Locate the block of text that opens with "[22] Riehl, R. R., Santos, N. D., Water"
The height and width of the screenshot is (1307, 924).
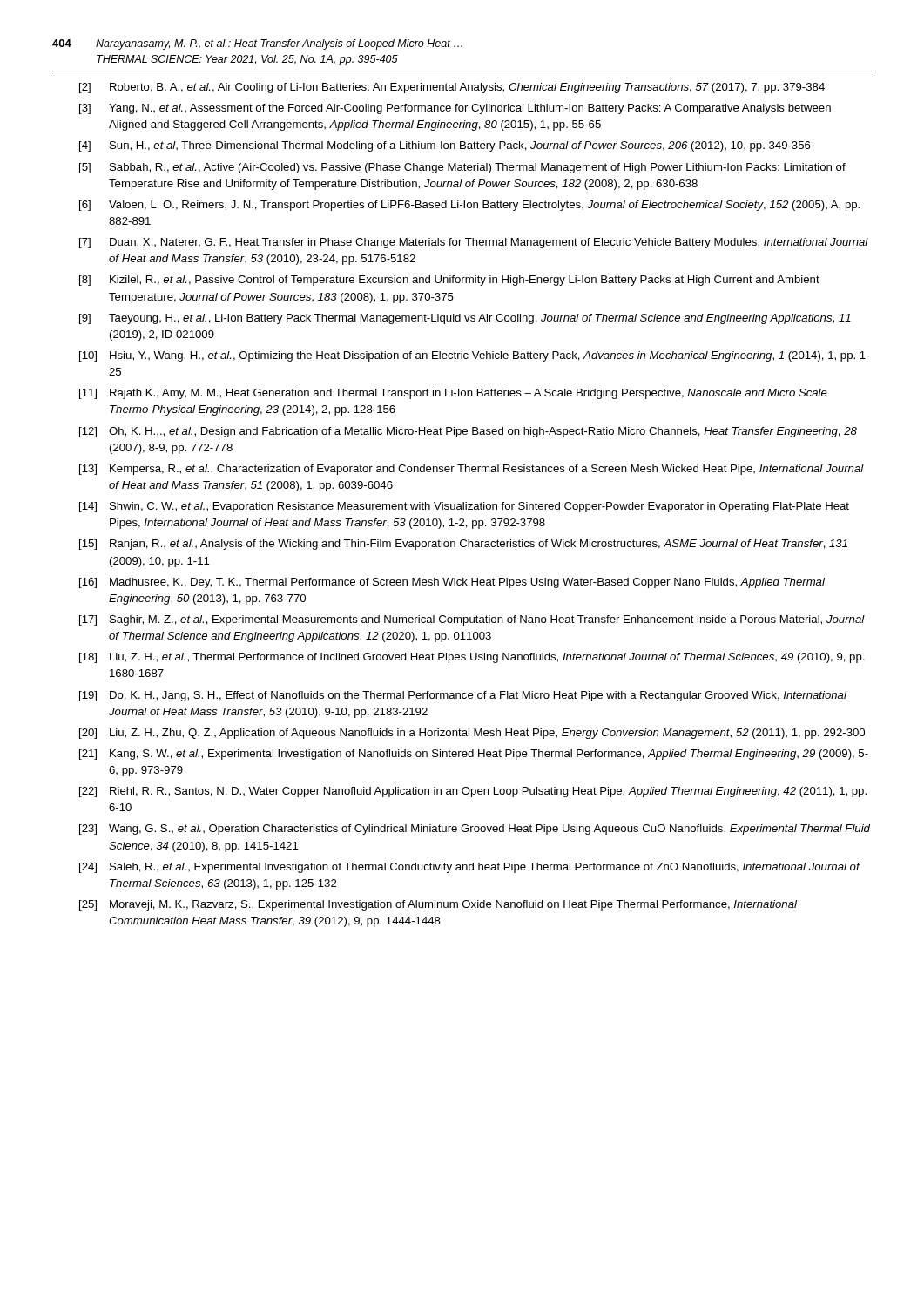click(475, 799)
